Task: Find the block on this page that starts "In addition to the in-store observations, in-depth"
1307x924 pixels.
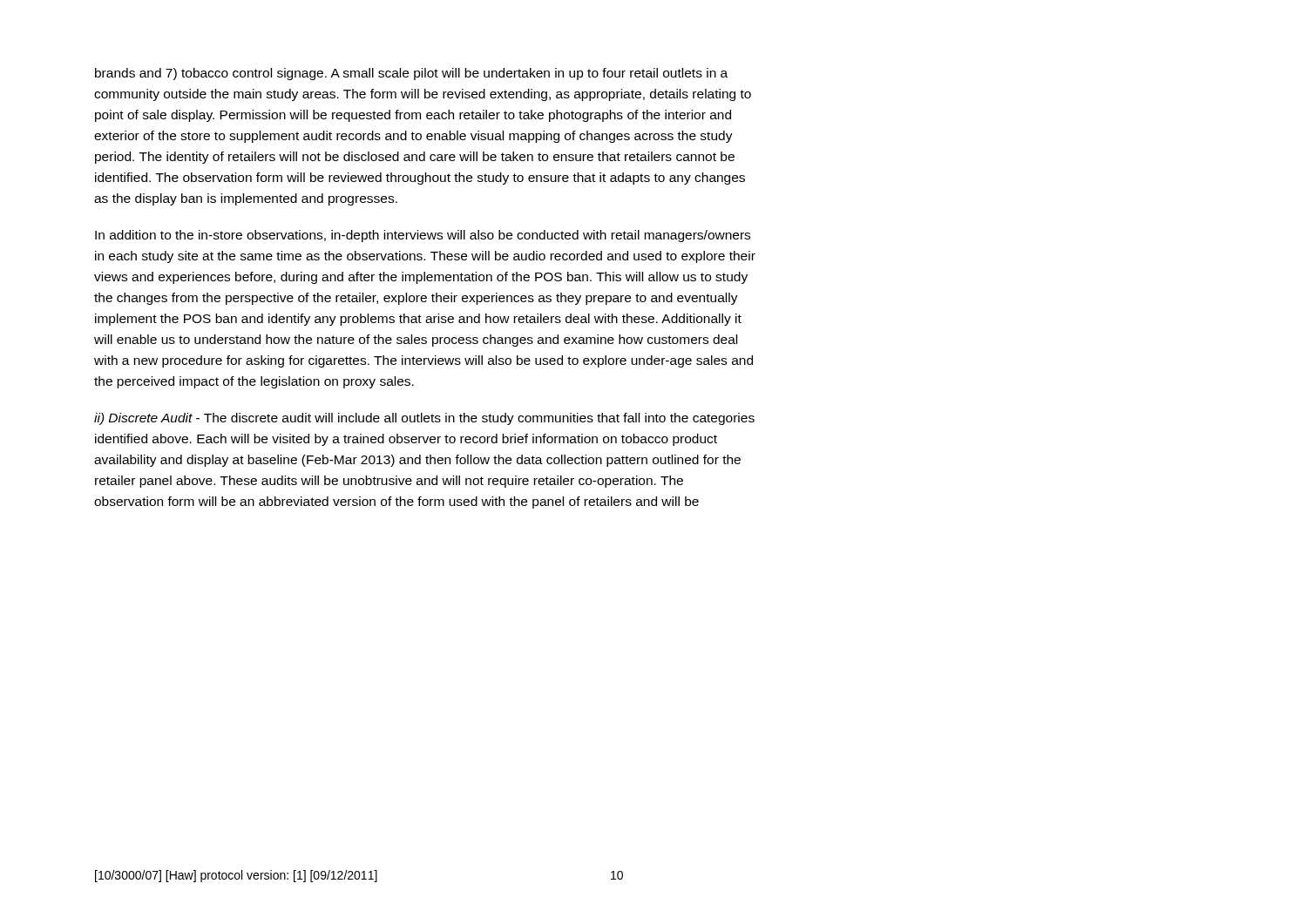Action: [x=425, y=308]
